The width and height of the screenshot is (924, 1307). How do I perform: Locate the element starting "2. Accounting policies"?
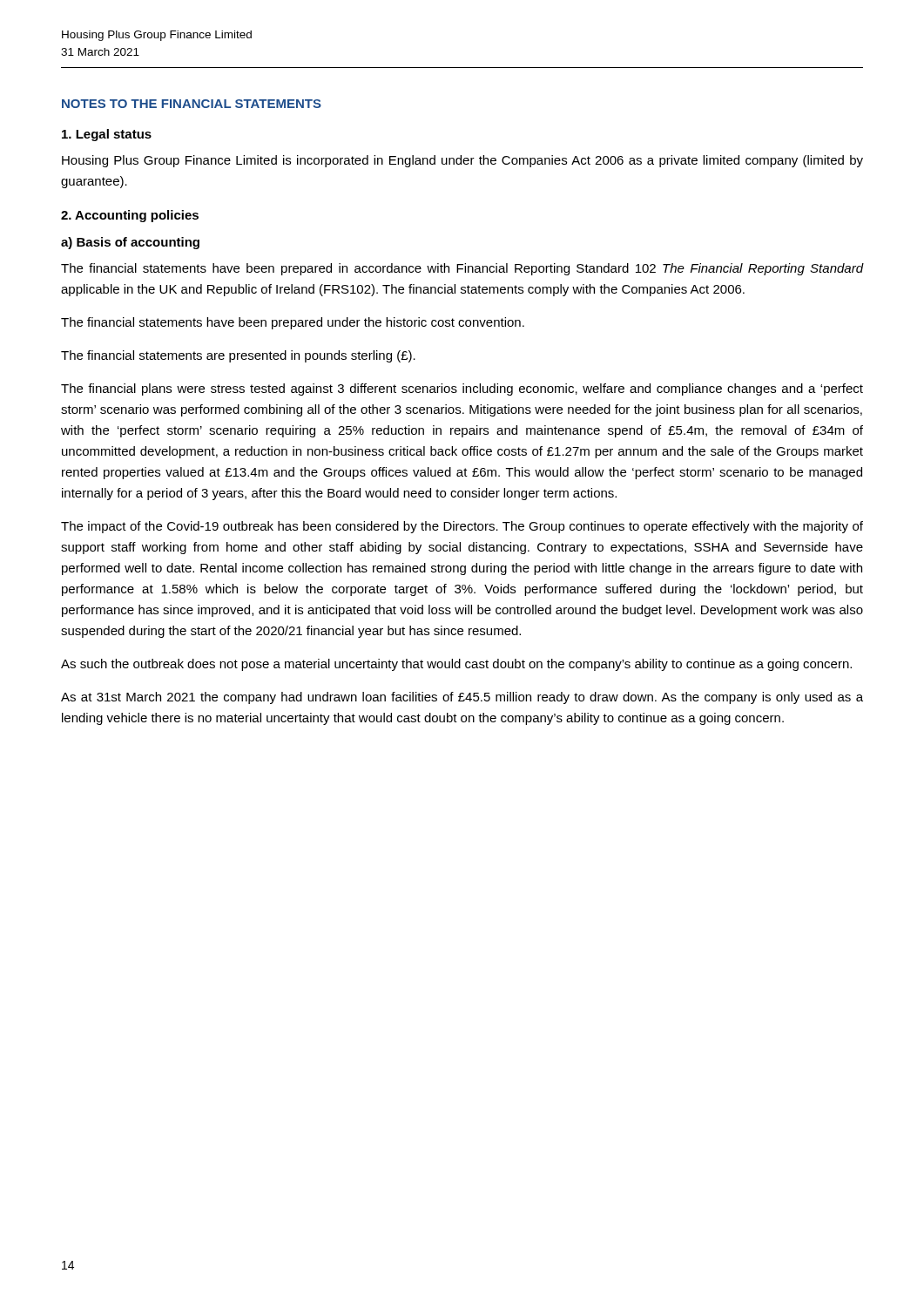pyautogui.click(x=130, y=215)
